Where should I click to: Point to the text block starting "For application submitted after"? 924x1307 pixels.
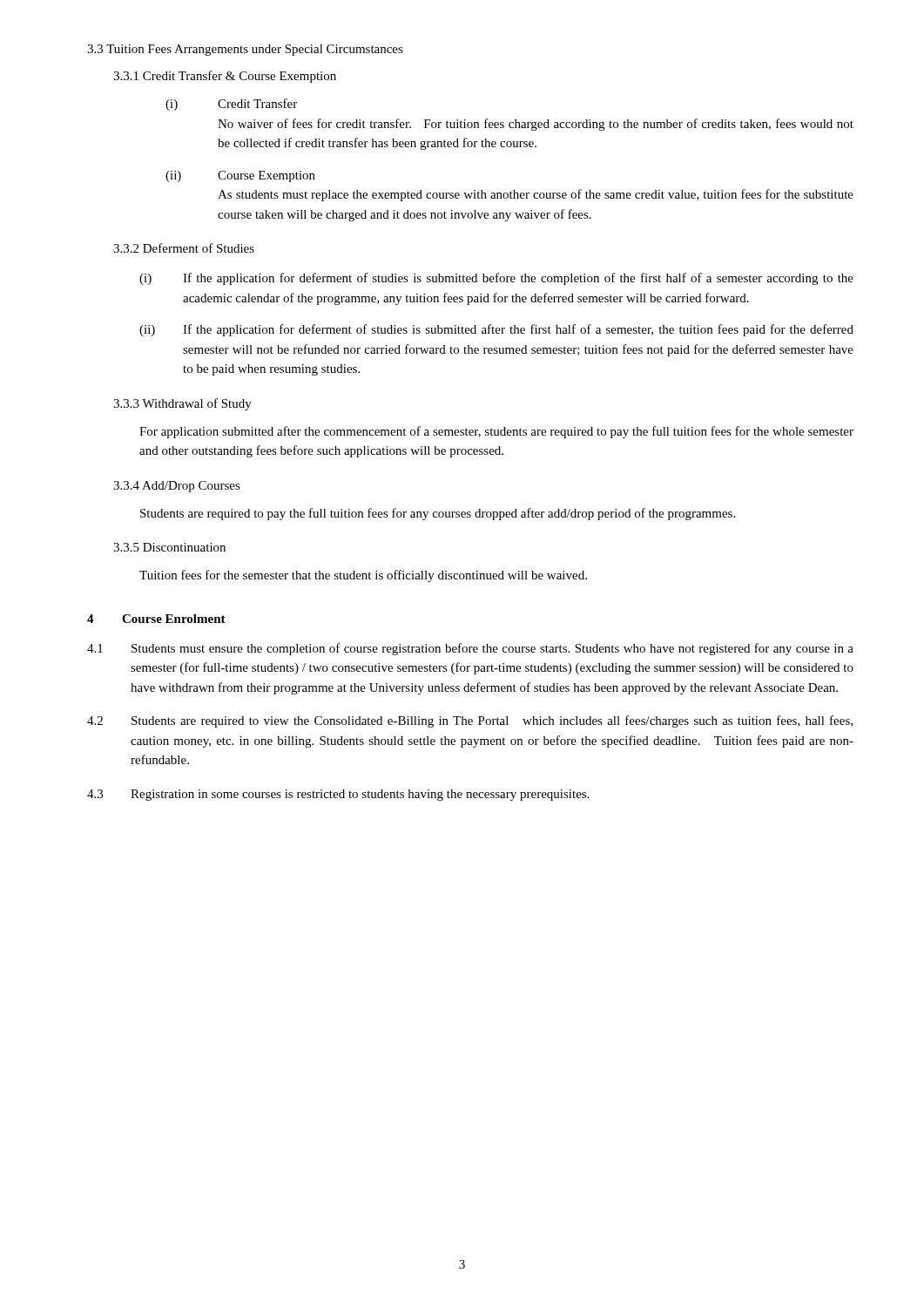coord(496,441)
